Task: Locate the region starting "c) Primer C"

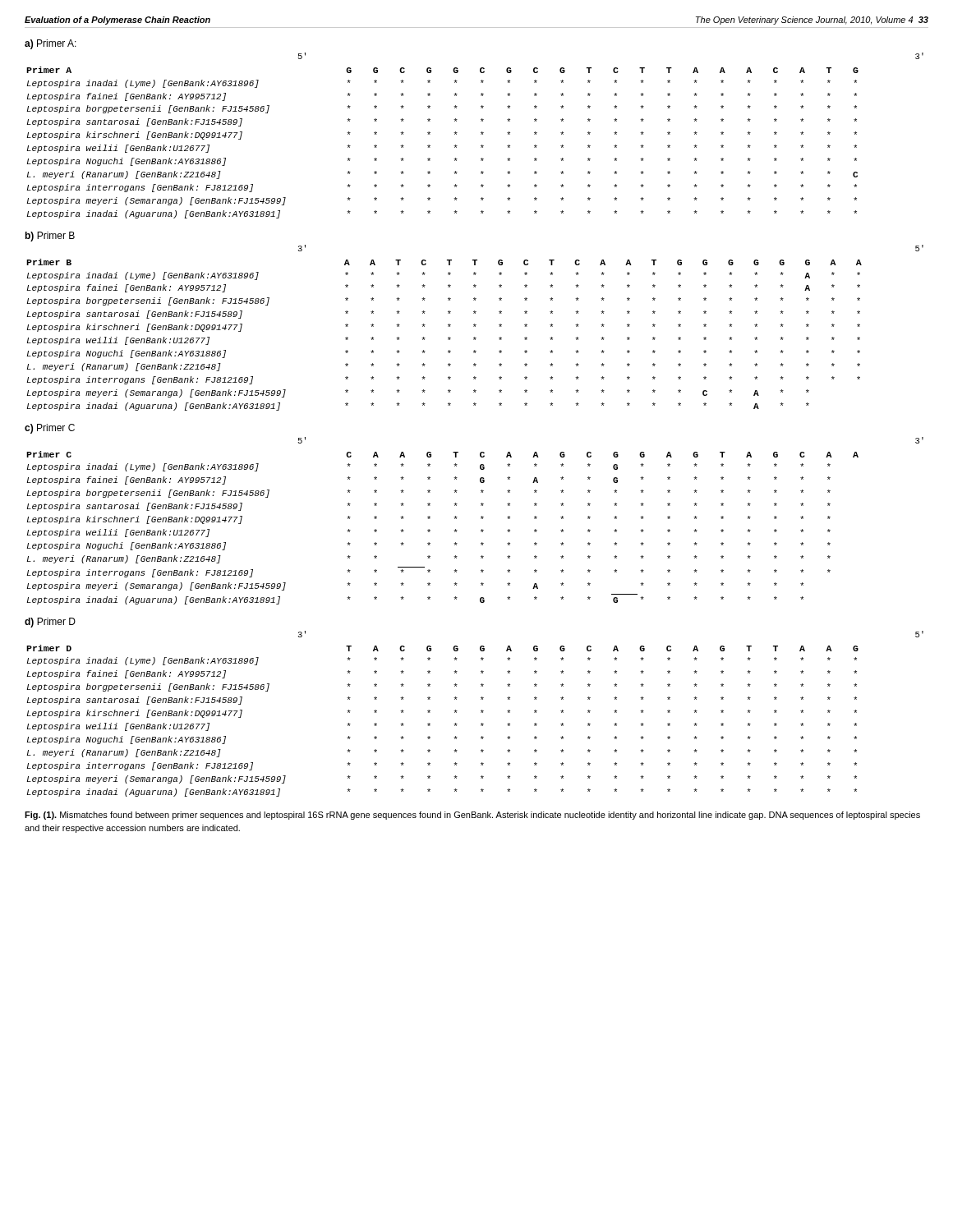Action: pos(50,428)
